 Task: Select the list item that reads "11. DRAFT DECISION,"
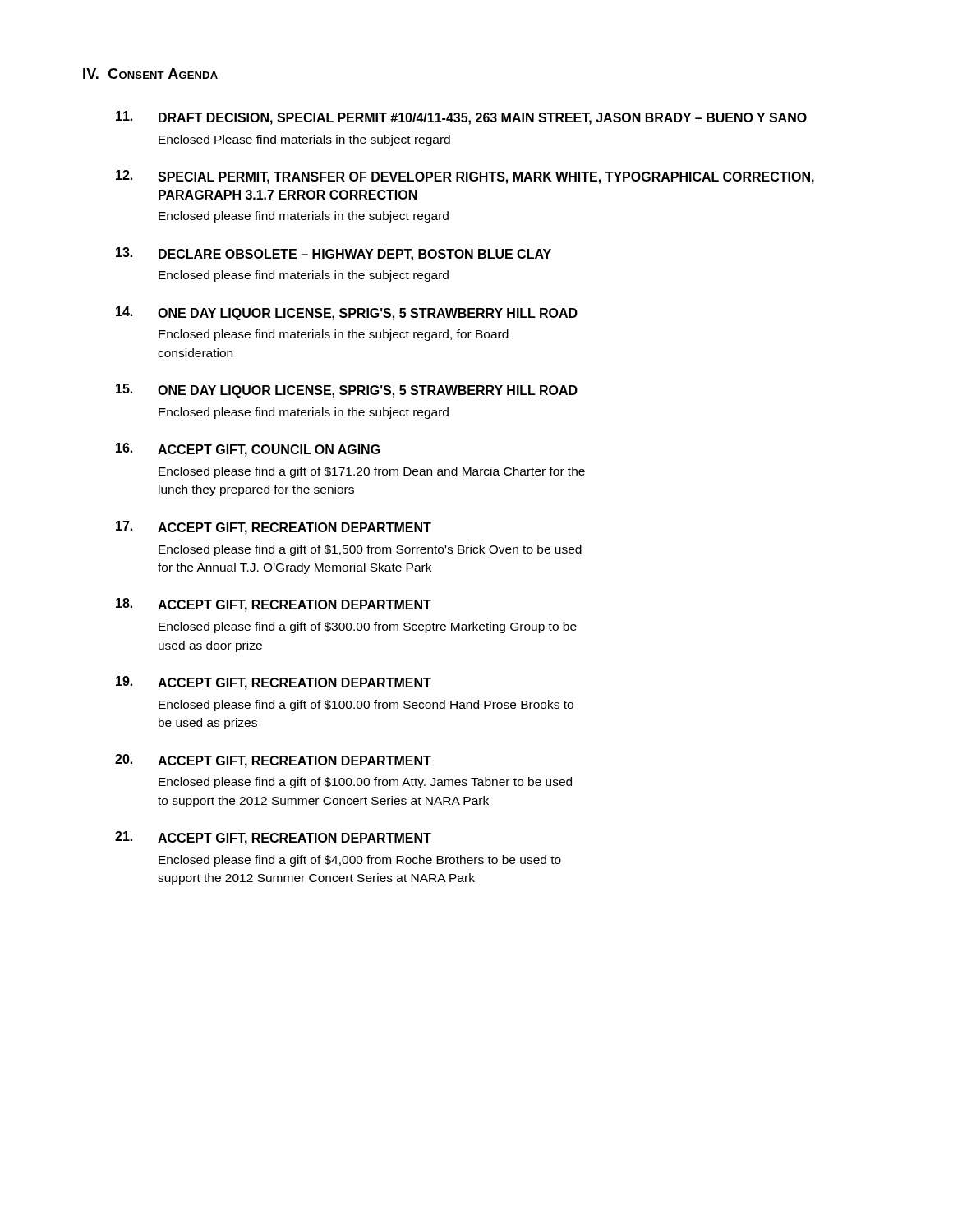[493, 129]
